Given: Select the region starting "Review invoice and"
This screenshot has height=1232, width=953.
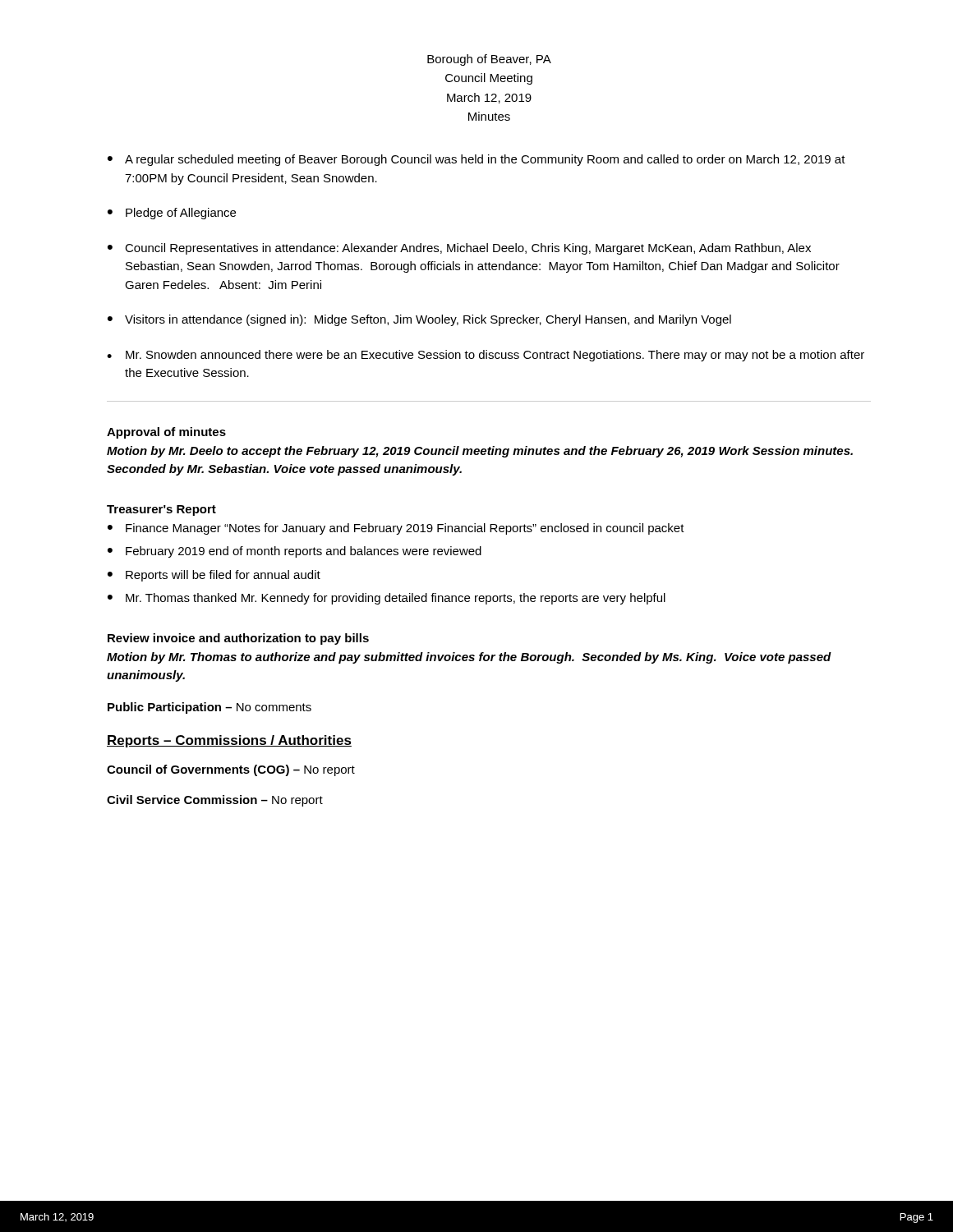Looking at the screenshot, I should coord(238,637).
